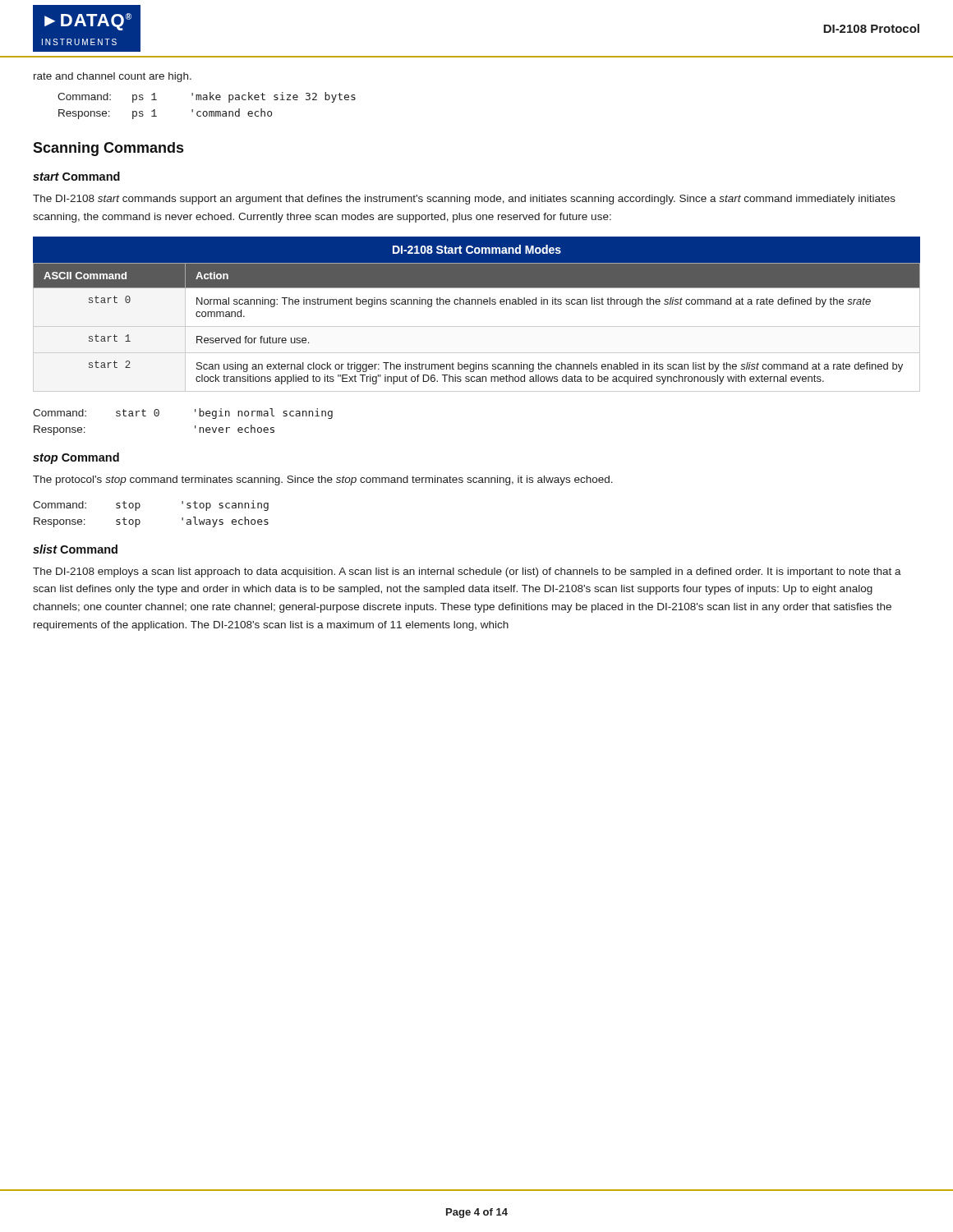Locate the block of text that opens with "The protocol's stop command terminates"
This screenshot has width=953, height=1232.
point(323,479)
